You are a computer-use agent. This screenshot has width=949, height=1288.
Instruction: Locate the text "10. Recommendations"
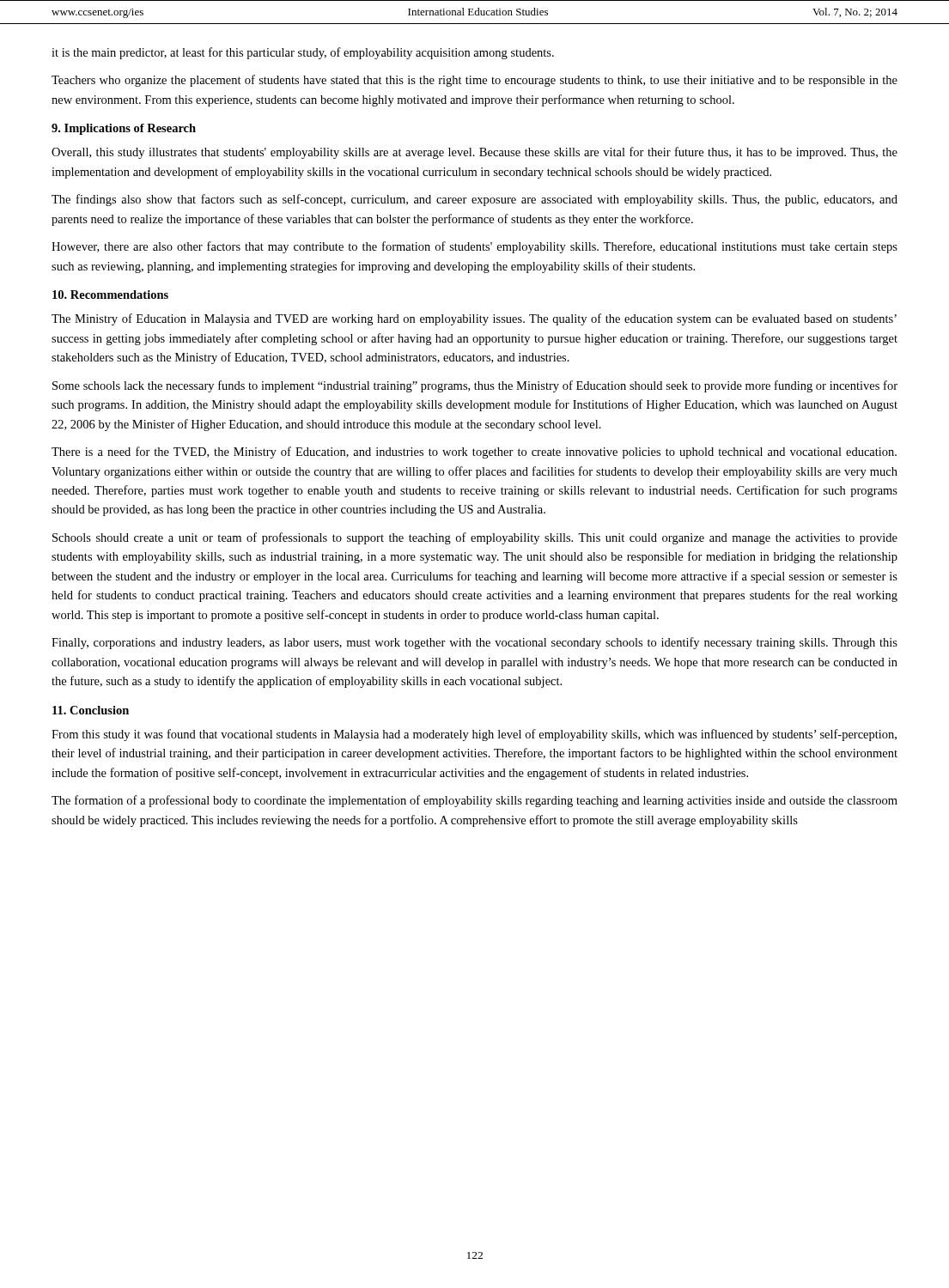coord(110,295)
